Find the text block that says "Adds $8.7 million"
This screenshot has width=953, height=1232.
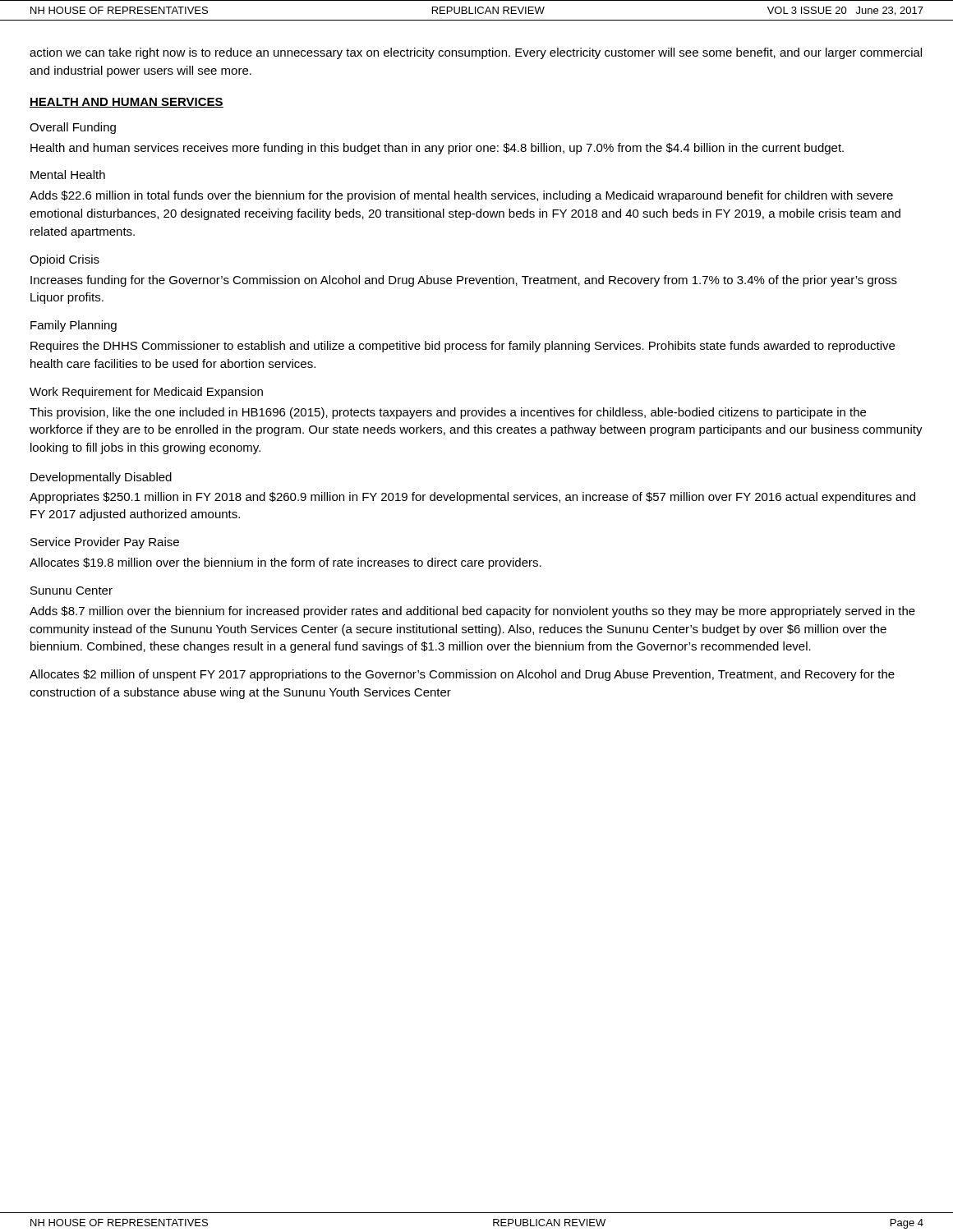tap(472, 628)
